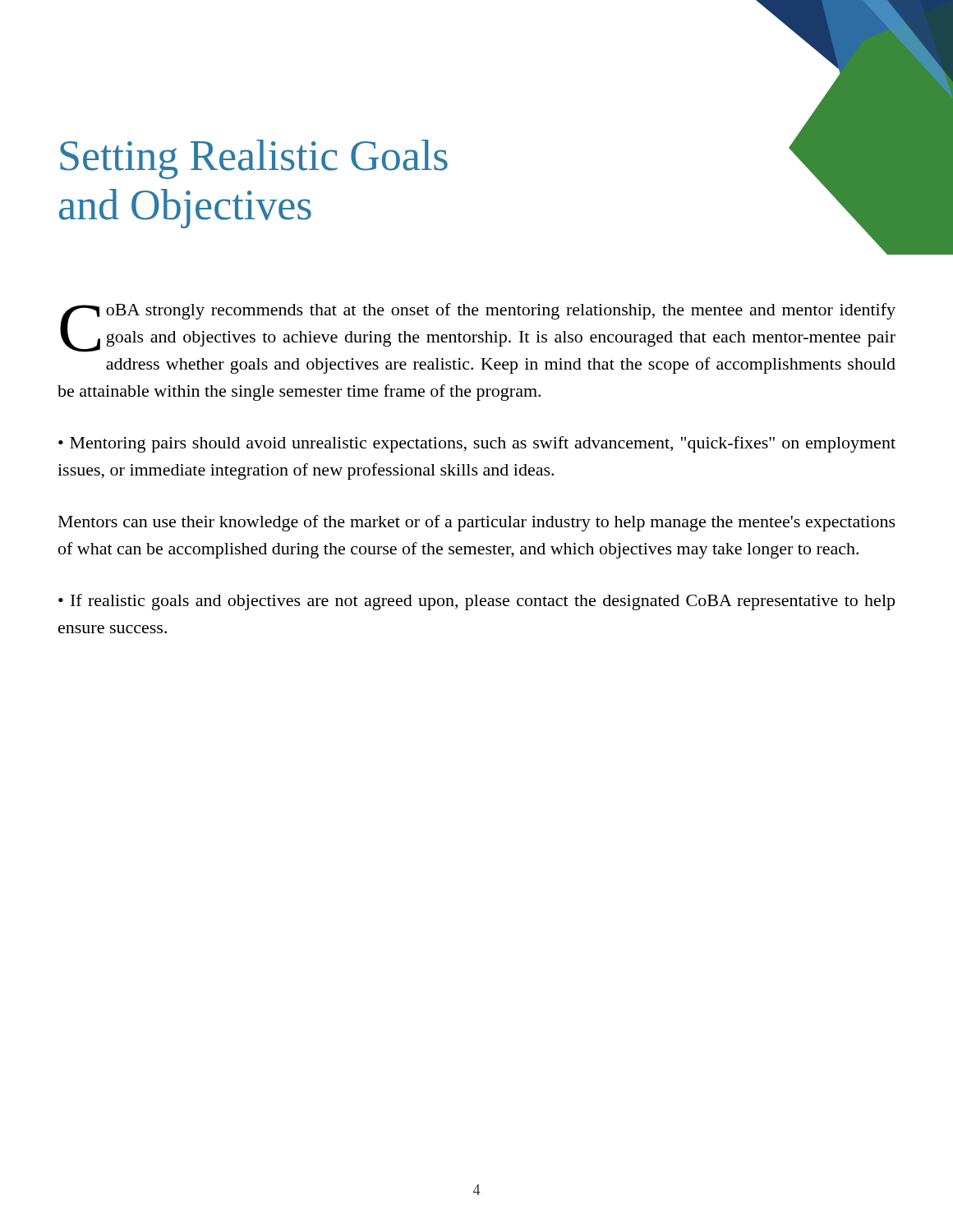Point to the text block starting "Mentors can use their"

pos(476,535)
